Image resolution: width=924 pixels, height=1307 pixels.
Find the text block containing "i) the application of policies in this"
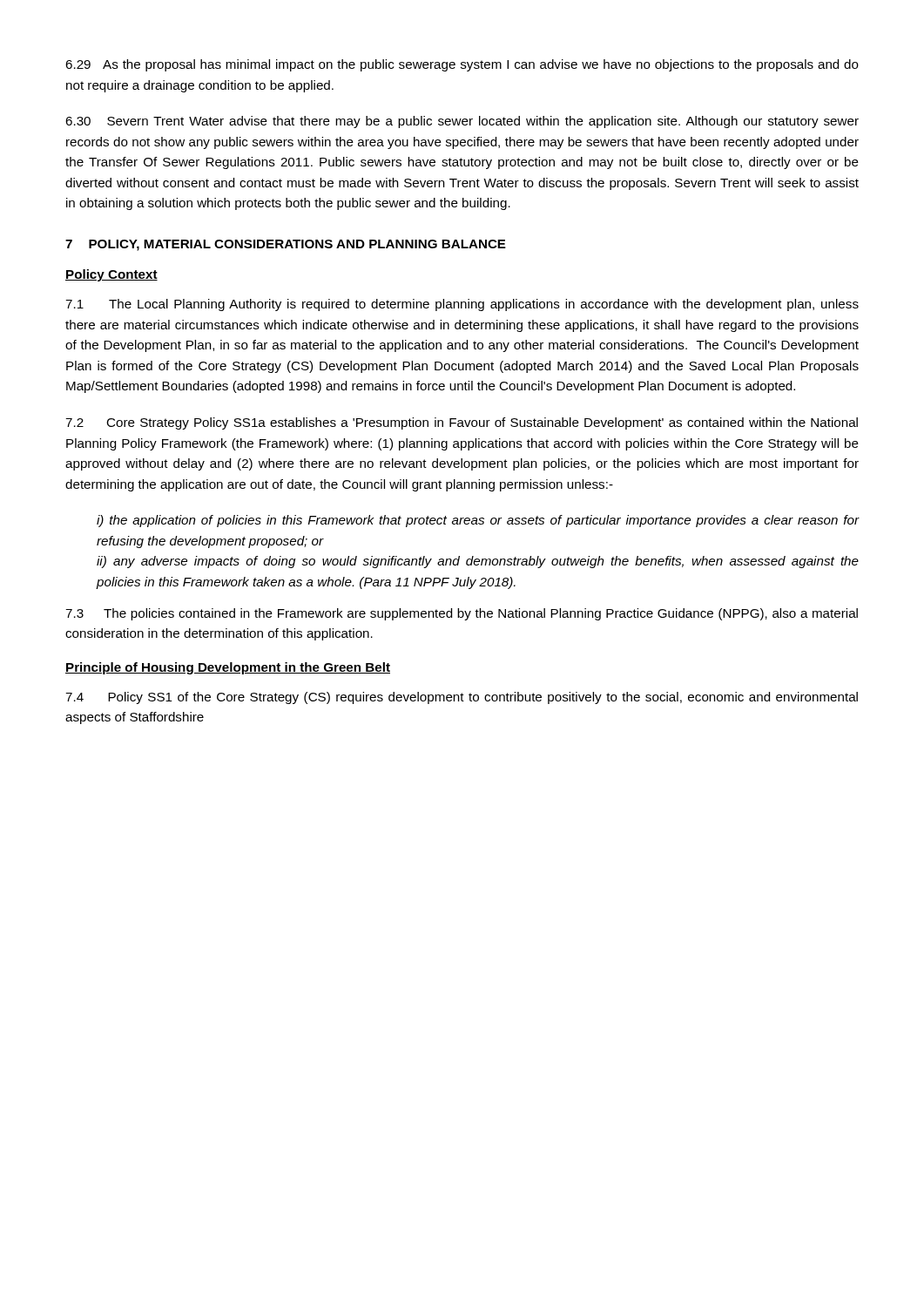pyautogui.click(x=478, y=551)
